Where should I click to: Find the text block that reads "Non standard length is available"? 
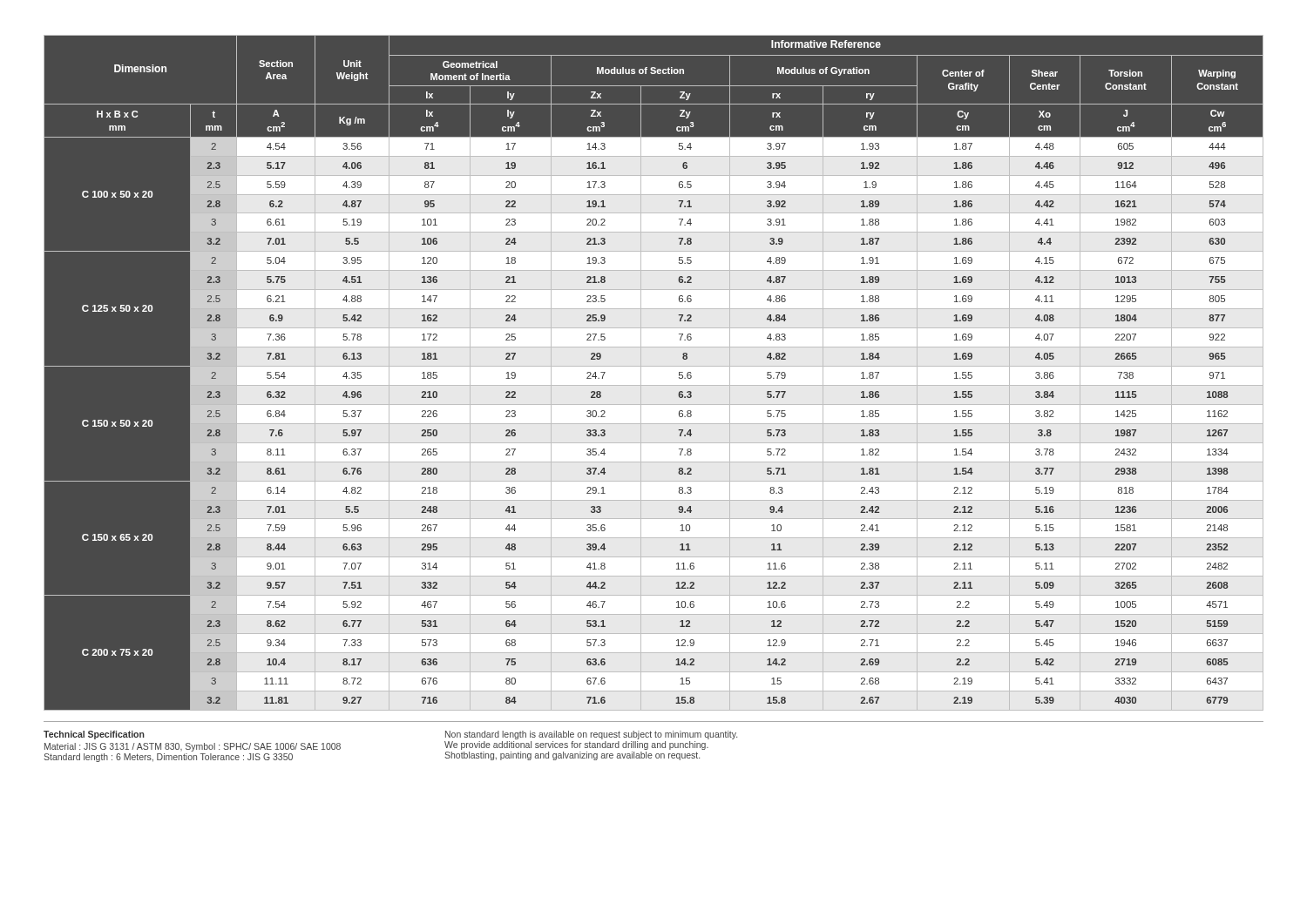pyautogui.click(x=591, y=744)
